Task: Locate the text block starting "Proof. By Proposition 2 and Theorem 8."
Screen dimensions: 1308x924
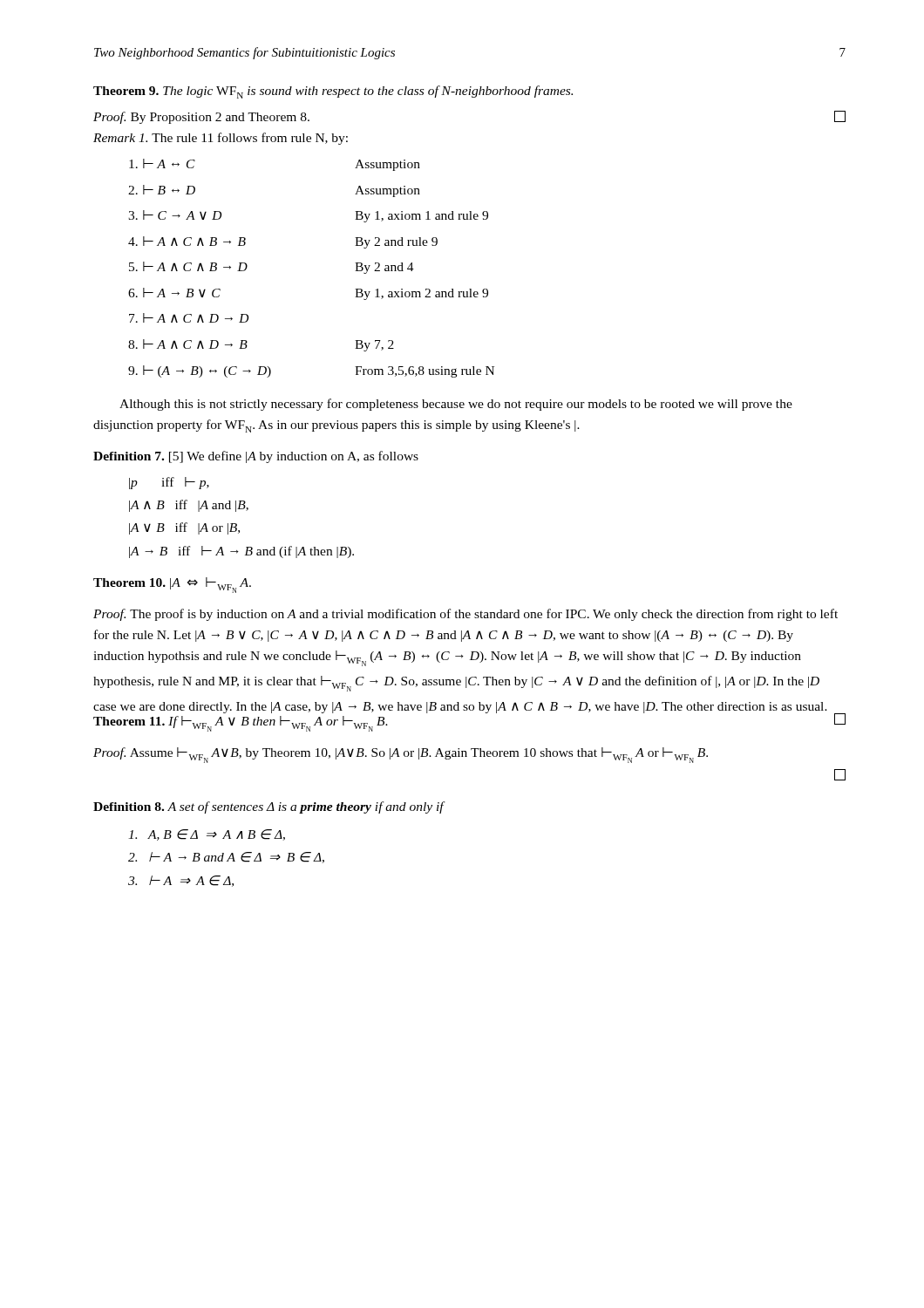Action: 204,117
